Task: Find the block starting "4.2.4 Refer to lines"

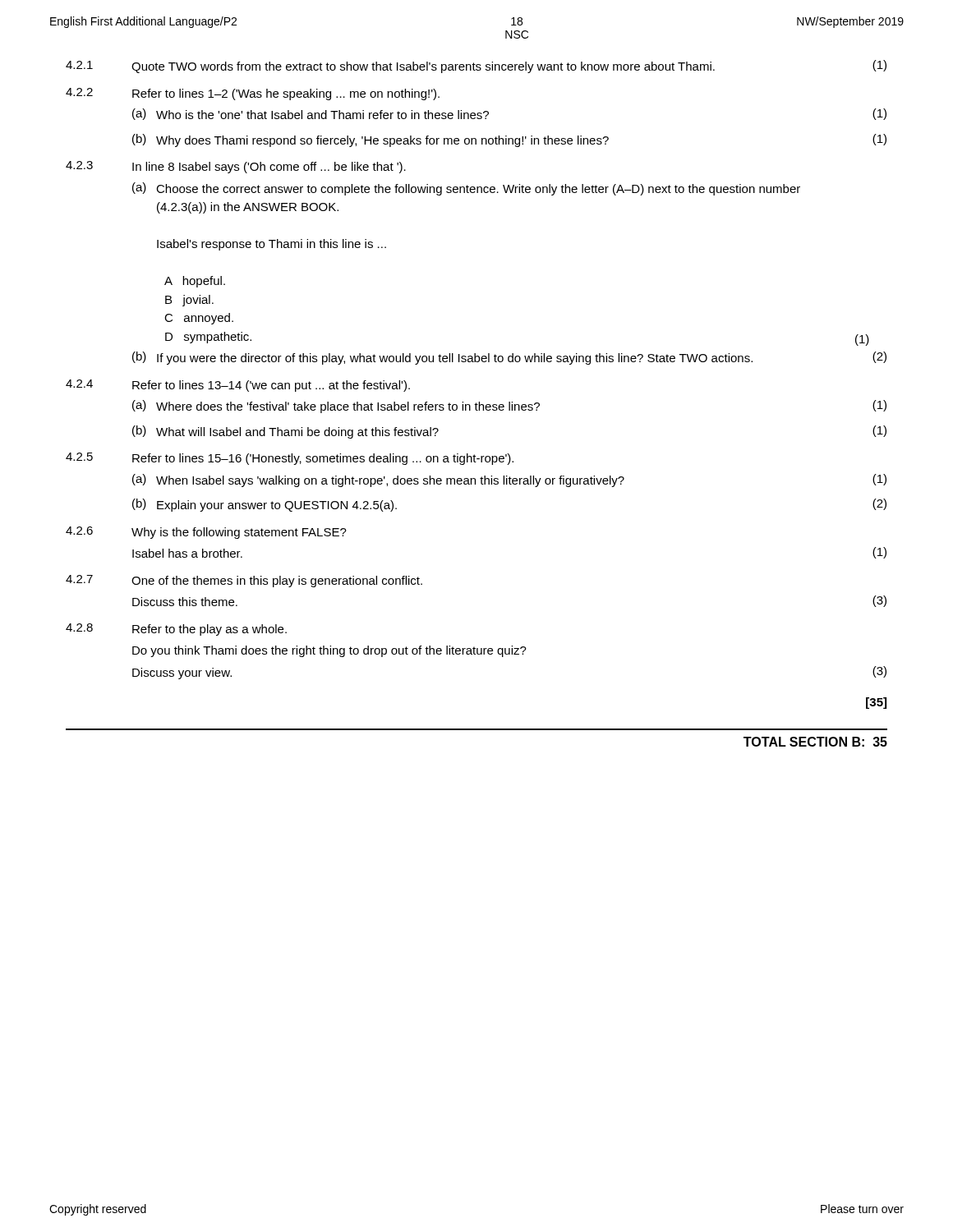Action: coord(238,386)
